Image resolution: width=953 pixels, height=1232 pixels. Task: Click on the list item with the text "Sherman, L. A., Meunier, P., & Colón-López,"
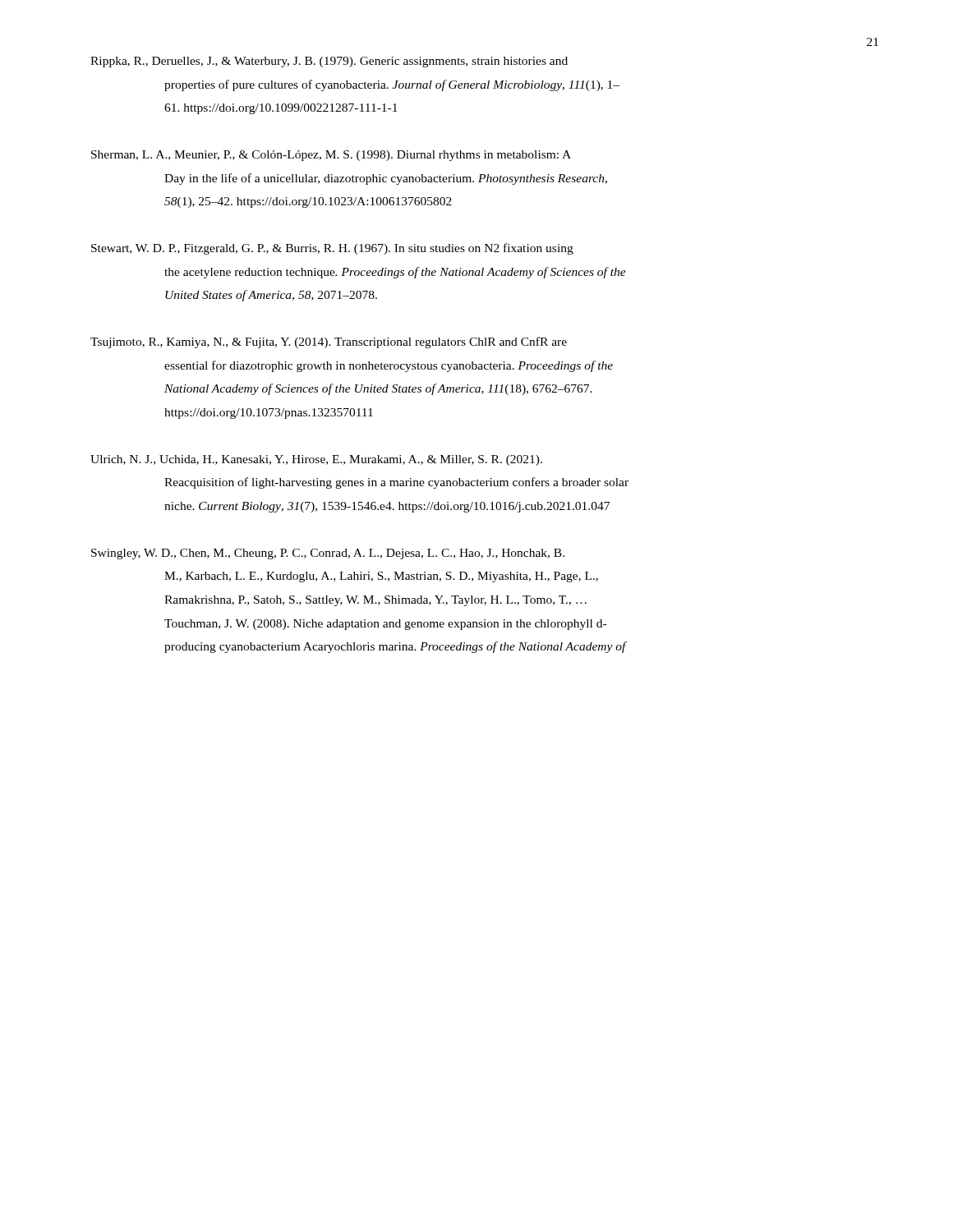(x=485, y=178)
